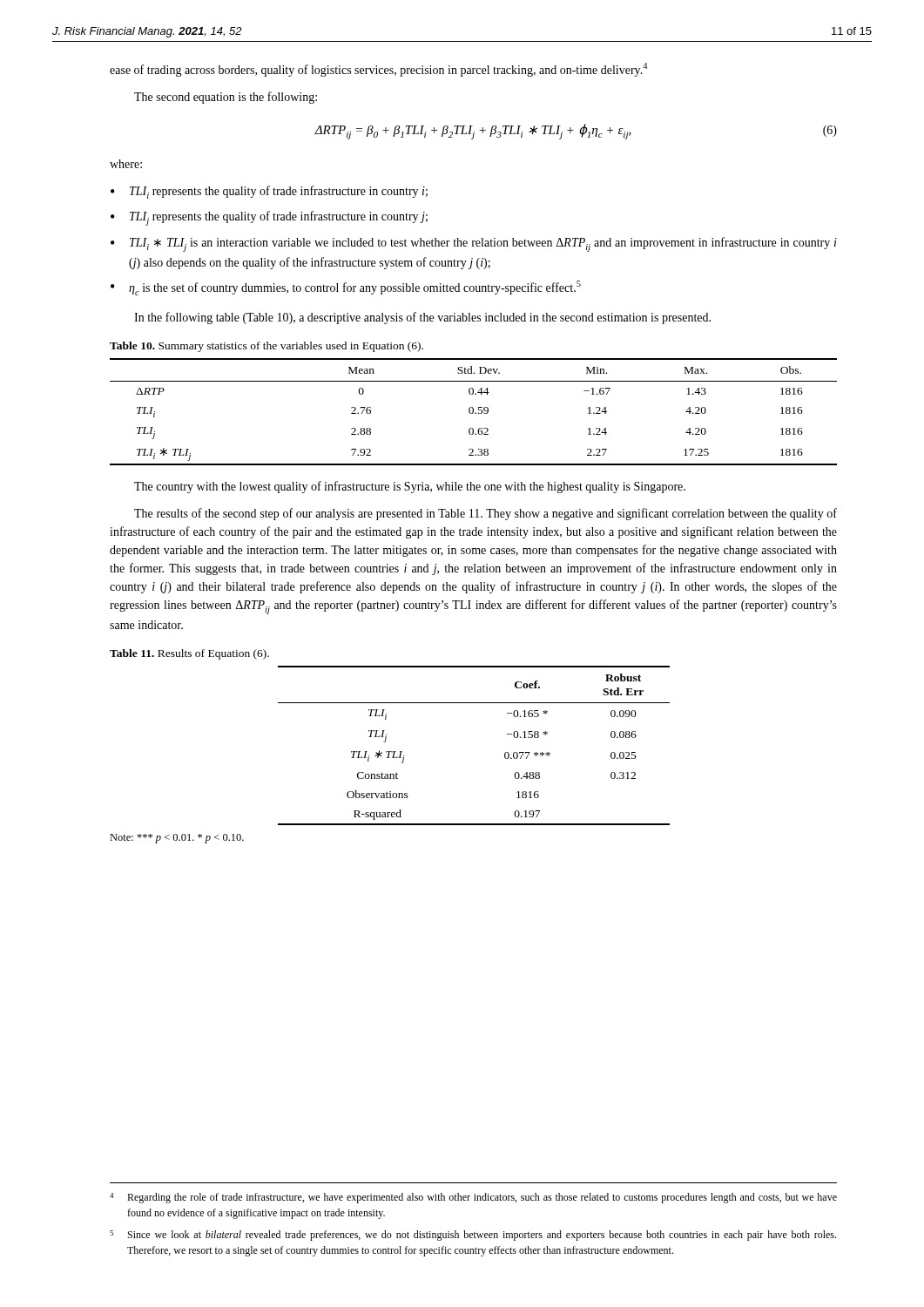Click on the region starting "• TLIj represents the"
Screen dimensions: 1307x924
269,218
